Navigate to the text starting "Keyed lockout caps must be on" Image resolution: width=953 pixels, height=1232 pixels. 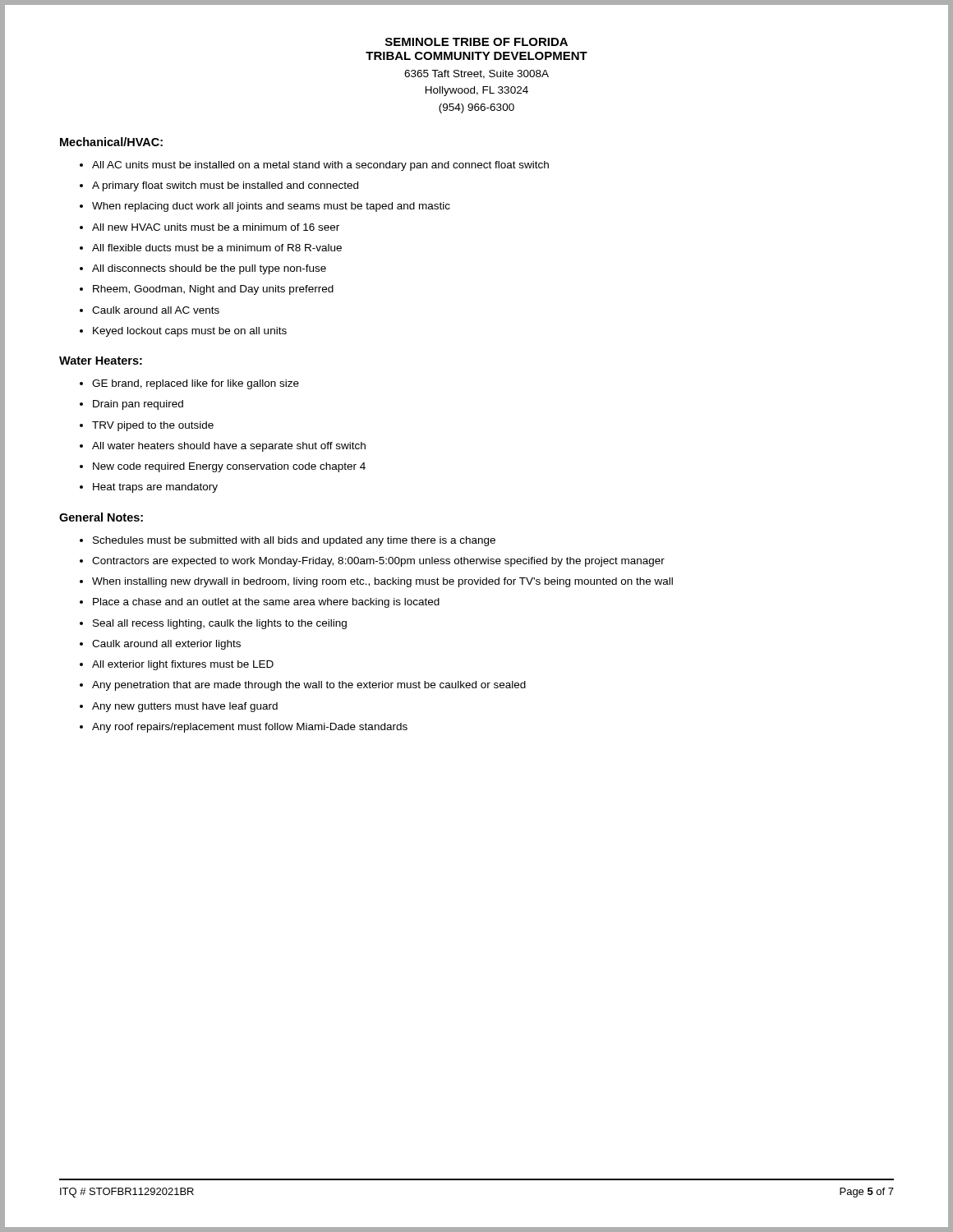coord(189,330)
